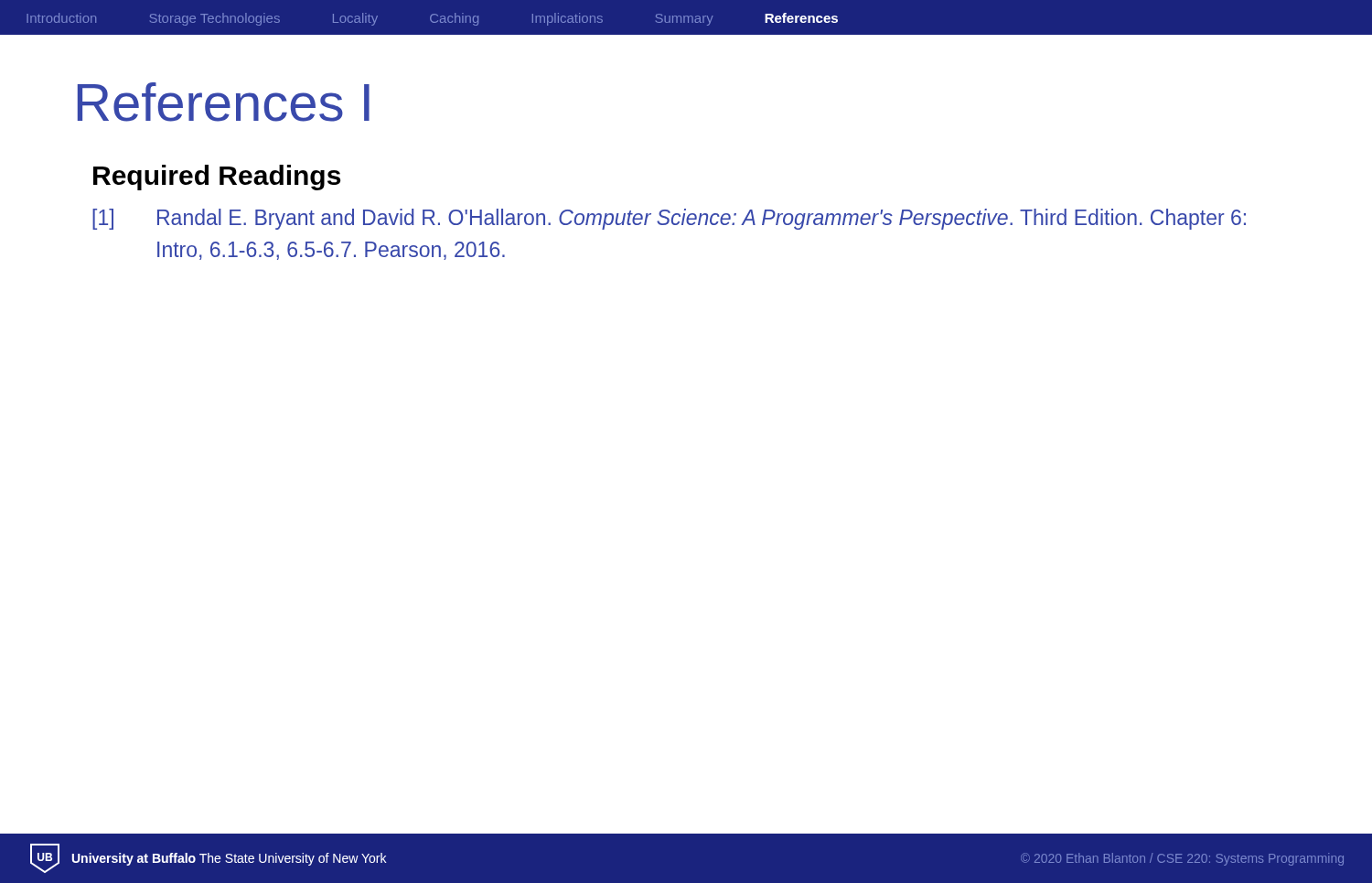Select the region starting "Required Readings"

[x=217, y=178]
